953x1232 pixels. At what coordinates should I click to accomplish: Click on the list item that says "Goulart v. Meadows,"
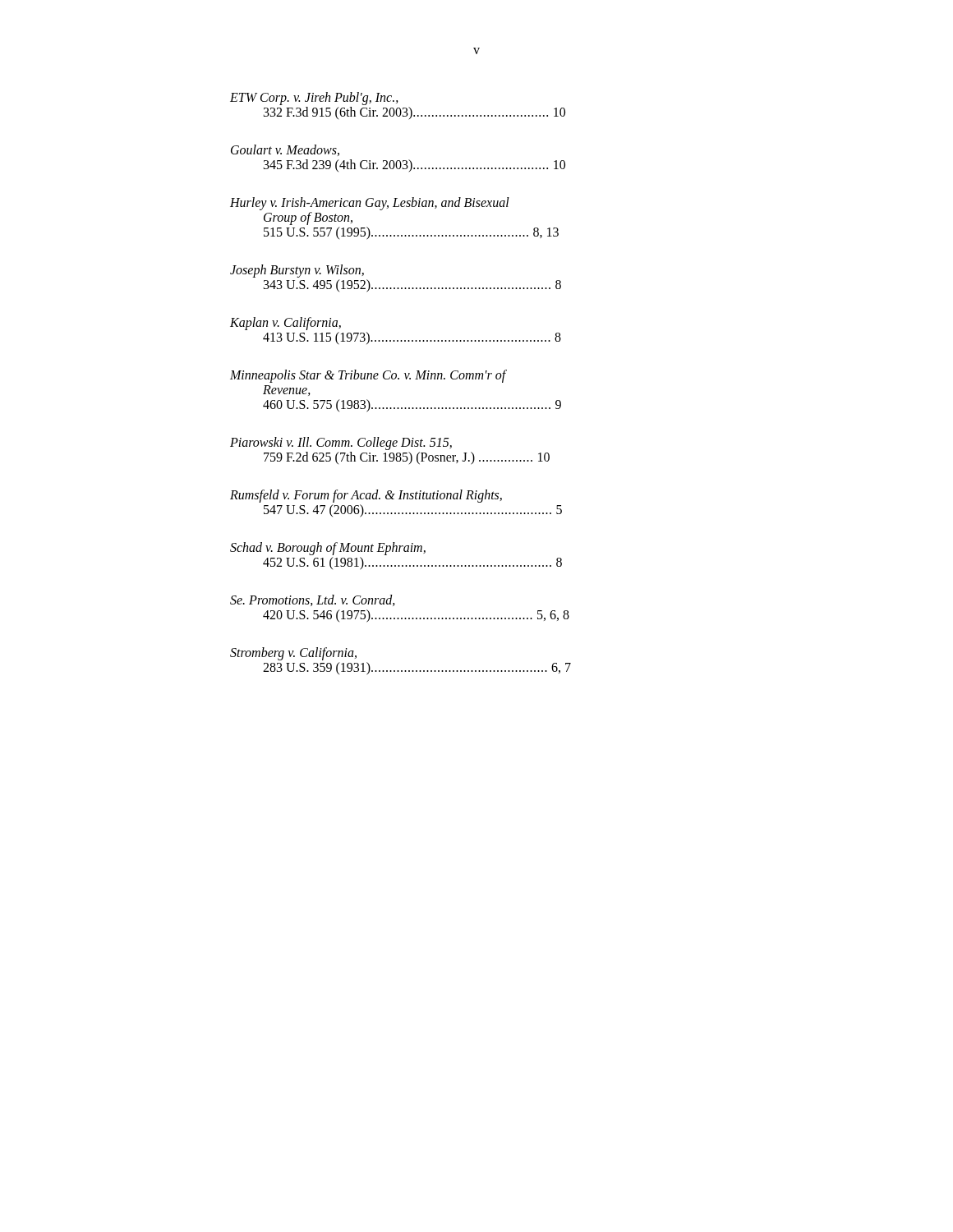coord(476,158)
